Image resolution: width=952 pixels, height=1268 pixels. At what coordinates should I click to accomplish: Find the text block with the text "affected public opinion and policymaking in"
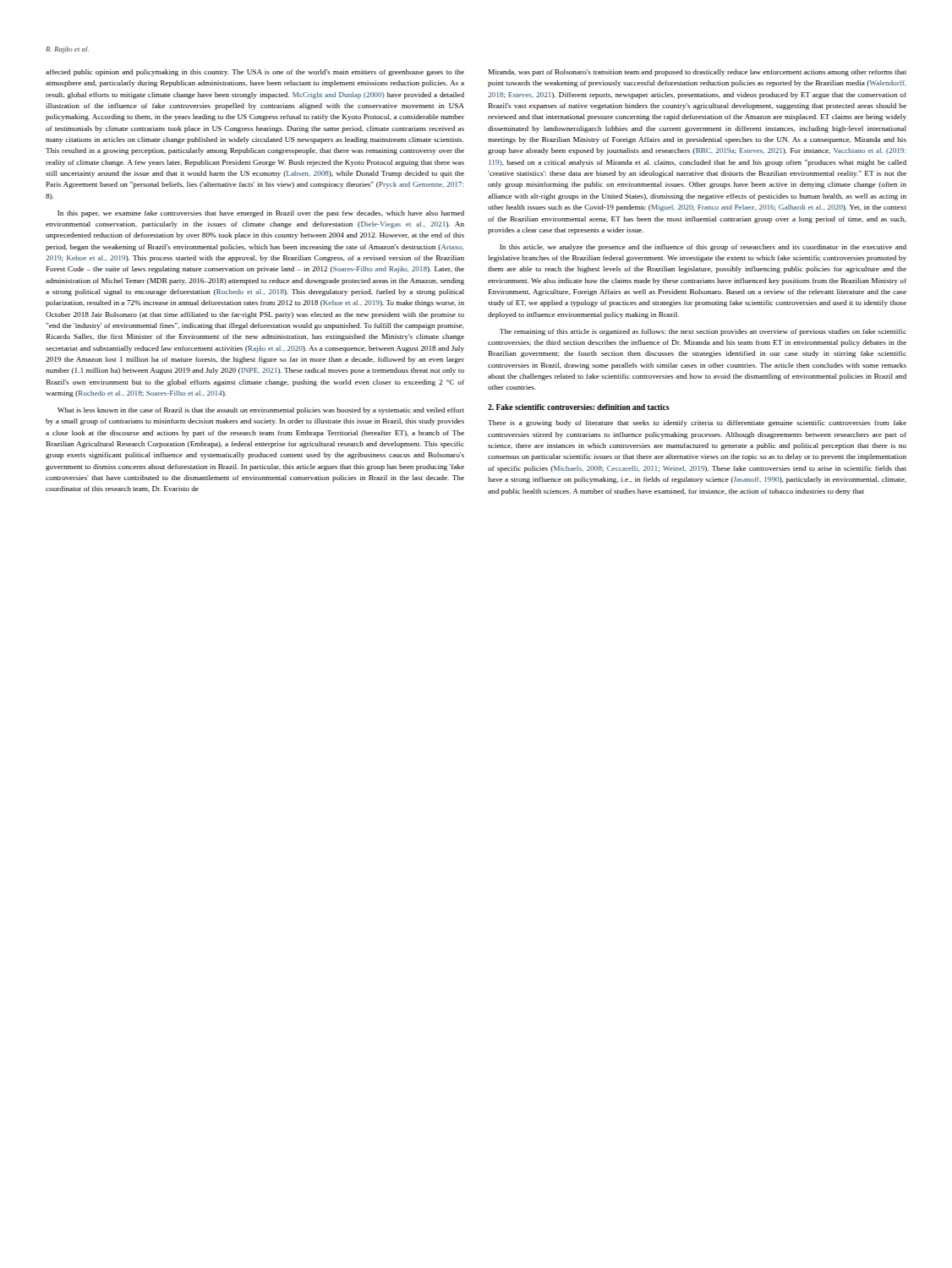pos(255,281)
